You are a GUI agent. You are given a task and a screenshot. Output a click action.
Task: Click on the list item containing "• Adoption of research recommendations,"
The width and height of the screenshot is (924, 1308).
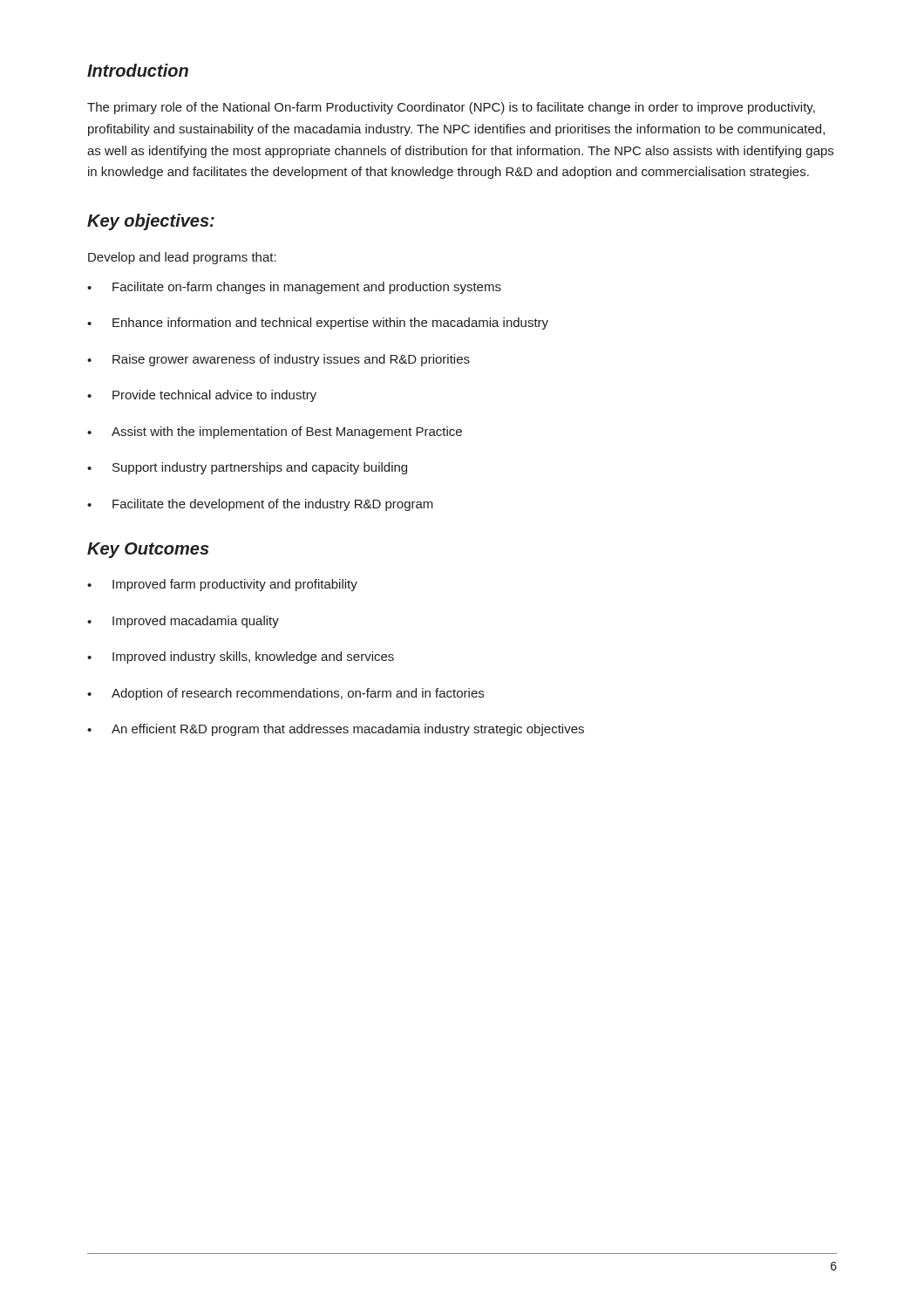coord(286,694)
